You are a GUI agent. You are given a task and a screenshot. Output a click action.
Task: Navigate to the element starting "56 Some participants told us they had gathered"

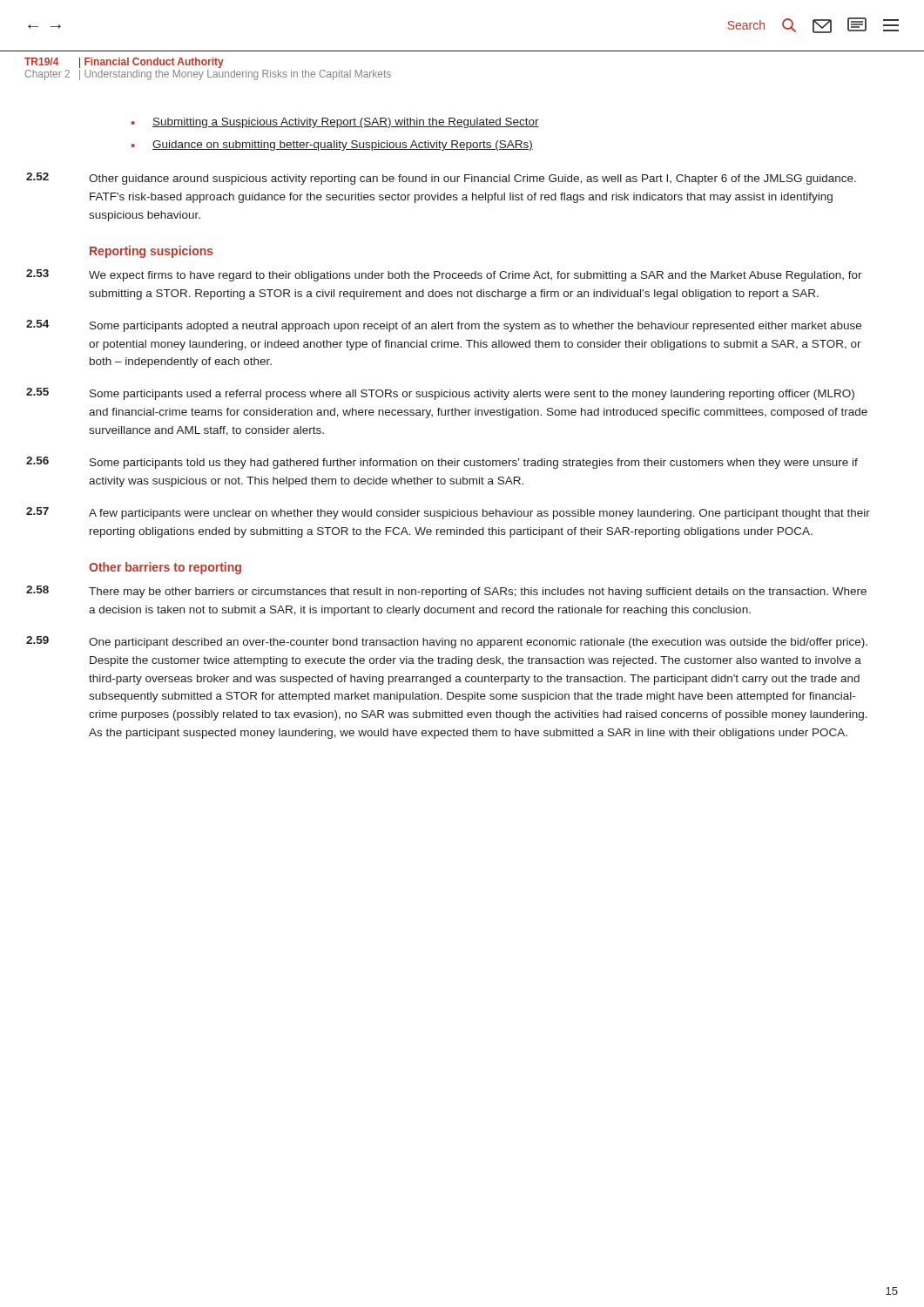449,472
